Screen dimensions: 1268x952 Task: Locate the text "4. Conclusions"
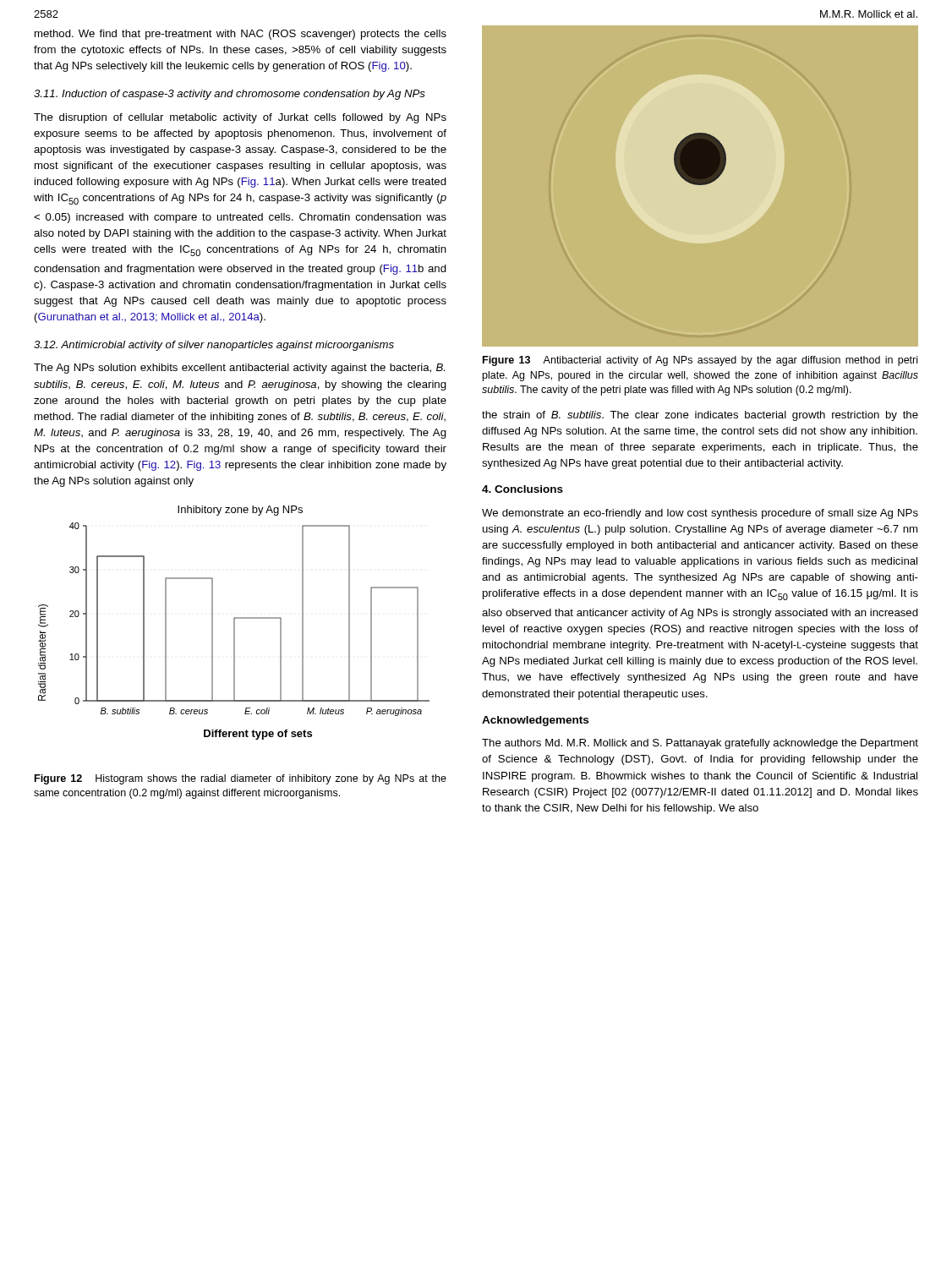point(523,489)
